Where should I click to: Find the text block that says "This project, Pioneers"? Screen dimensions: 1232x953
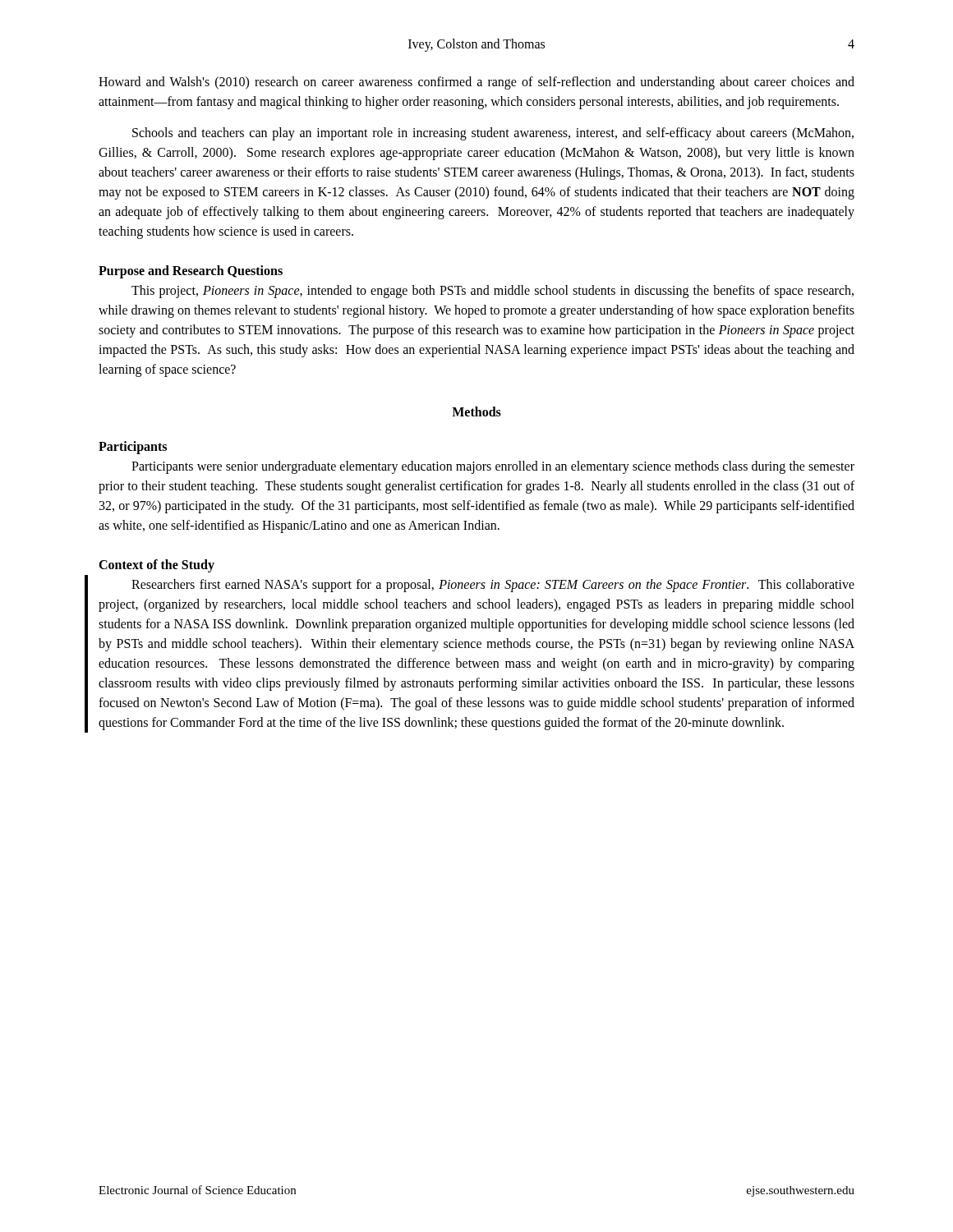(476, 330)
